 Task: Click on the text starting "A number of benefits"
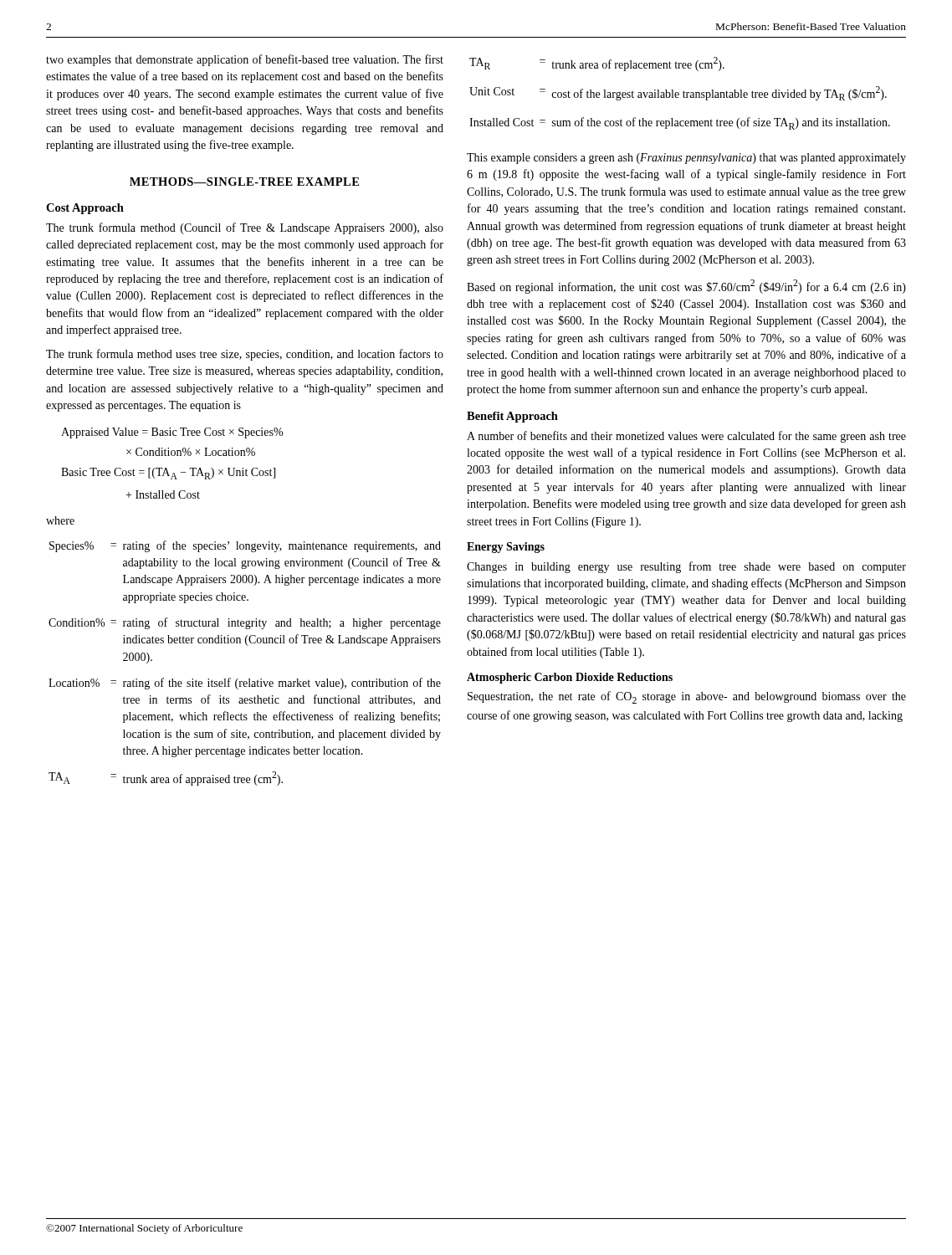[x=686, y=479]
